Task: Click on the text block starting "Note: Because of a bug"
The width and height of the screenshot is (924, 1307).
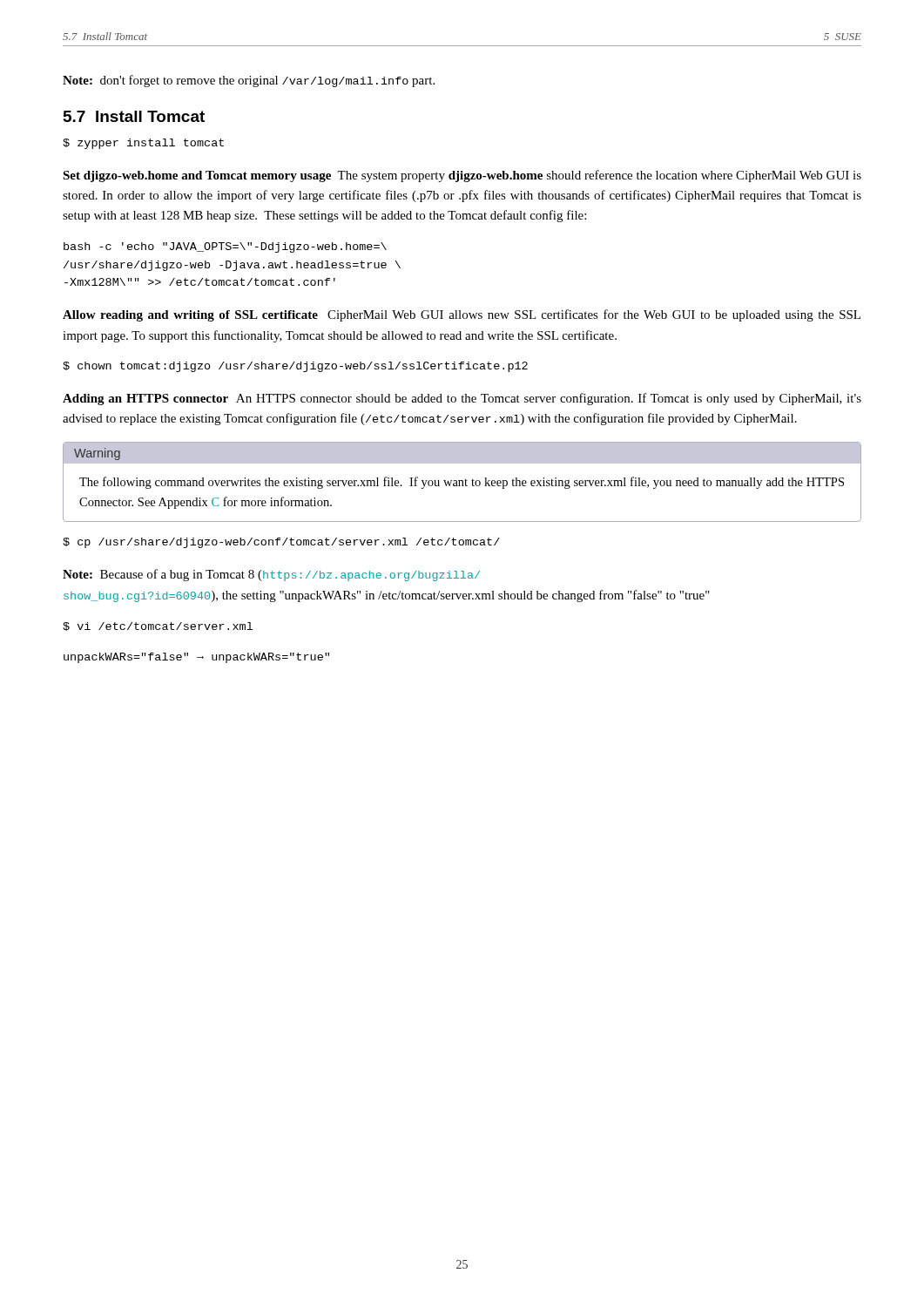Action: pyautogui.click(x=386, y=585)
